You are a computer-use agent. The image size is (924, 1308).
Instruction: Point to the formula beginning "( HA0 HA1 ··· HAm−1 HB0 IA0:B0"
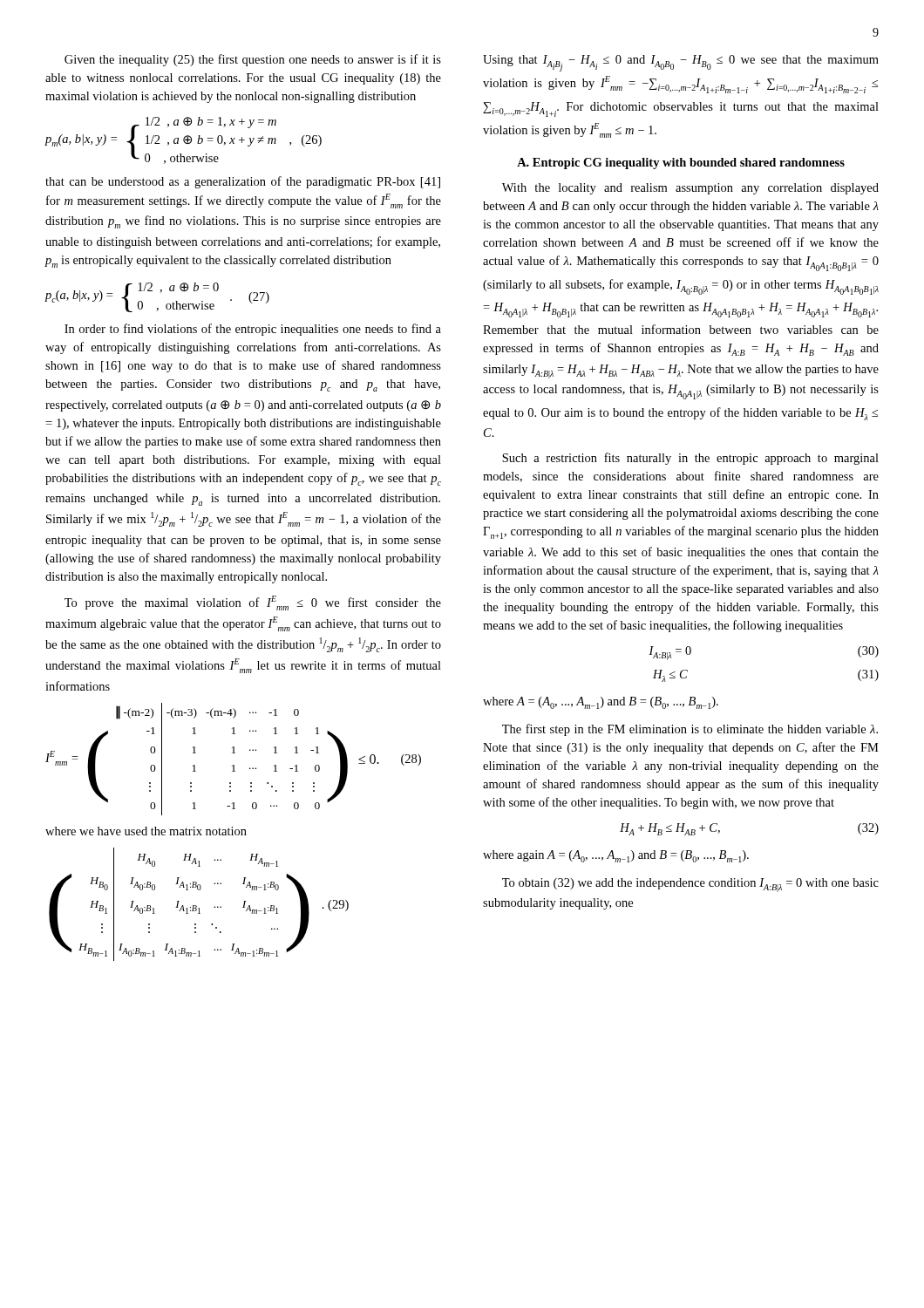coord(243,904)
